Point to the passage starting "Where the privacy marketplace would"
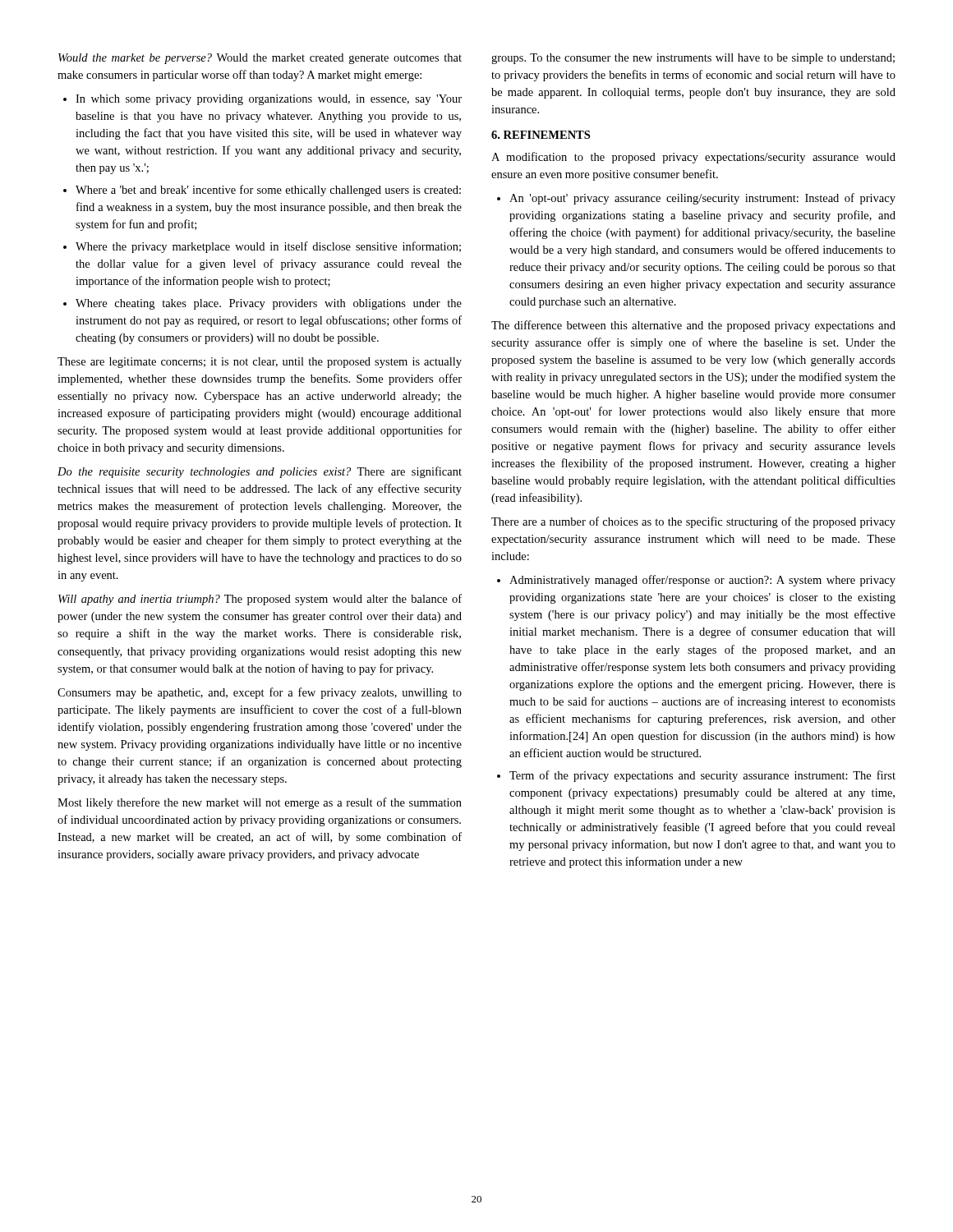This screenshot has height=1232, width=953. point(269,264)
